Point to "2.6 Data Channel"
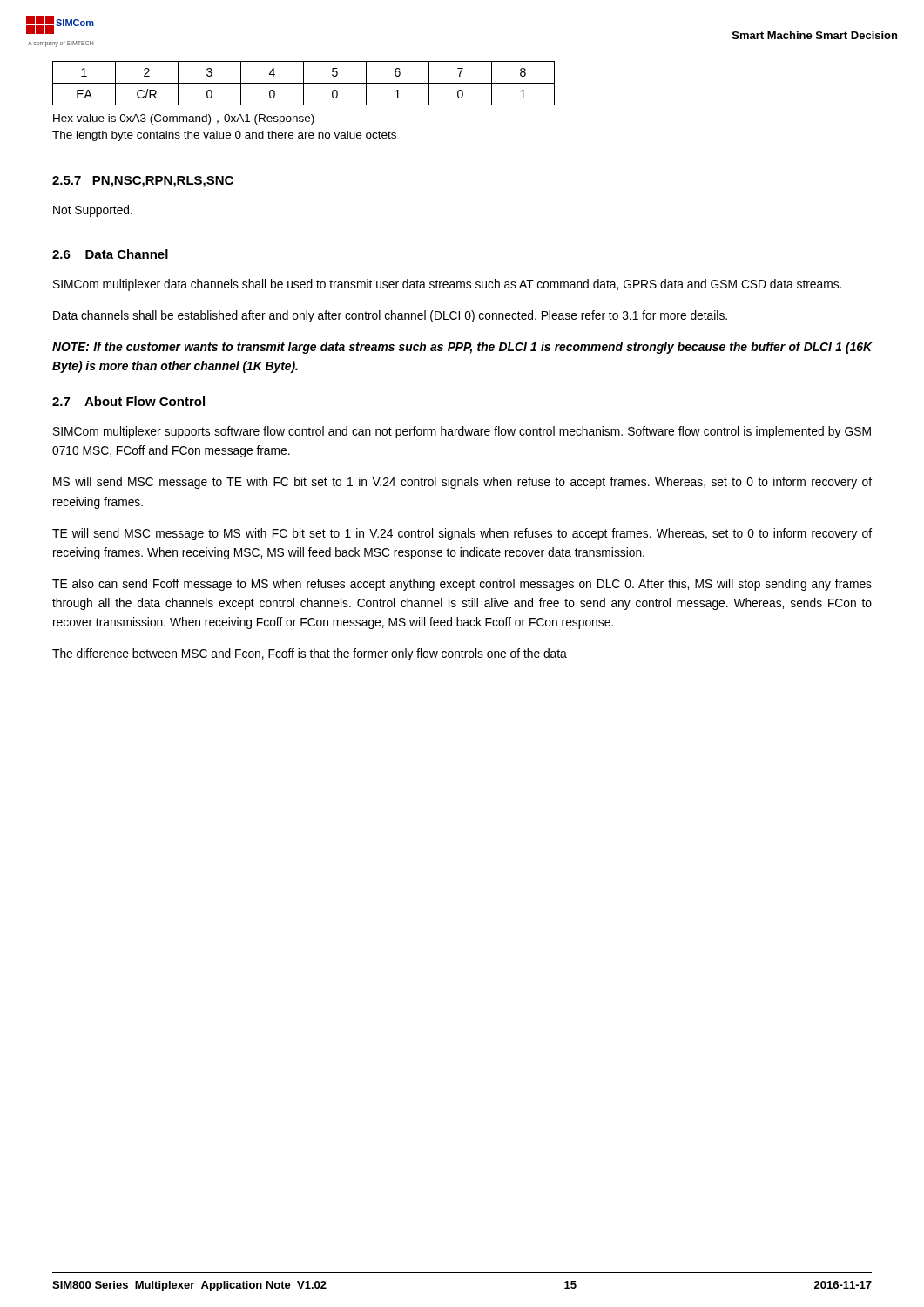The image size is (924, 1307). pos(110,254)
